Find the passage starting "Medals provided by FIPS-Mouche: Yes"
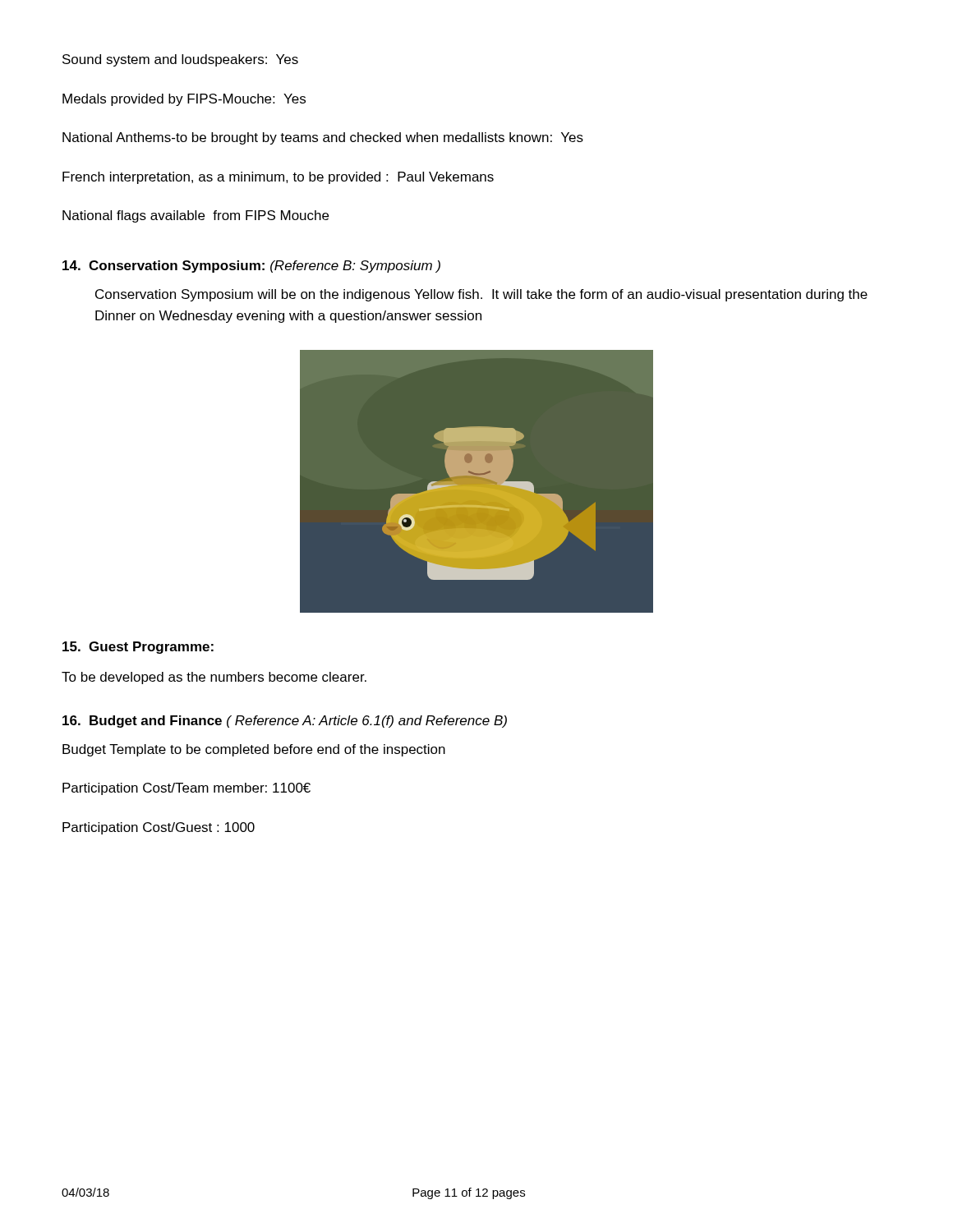Image resolution: width=953 pixels, height=1232 pixels. coord(184,99)
